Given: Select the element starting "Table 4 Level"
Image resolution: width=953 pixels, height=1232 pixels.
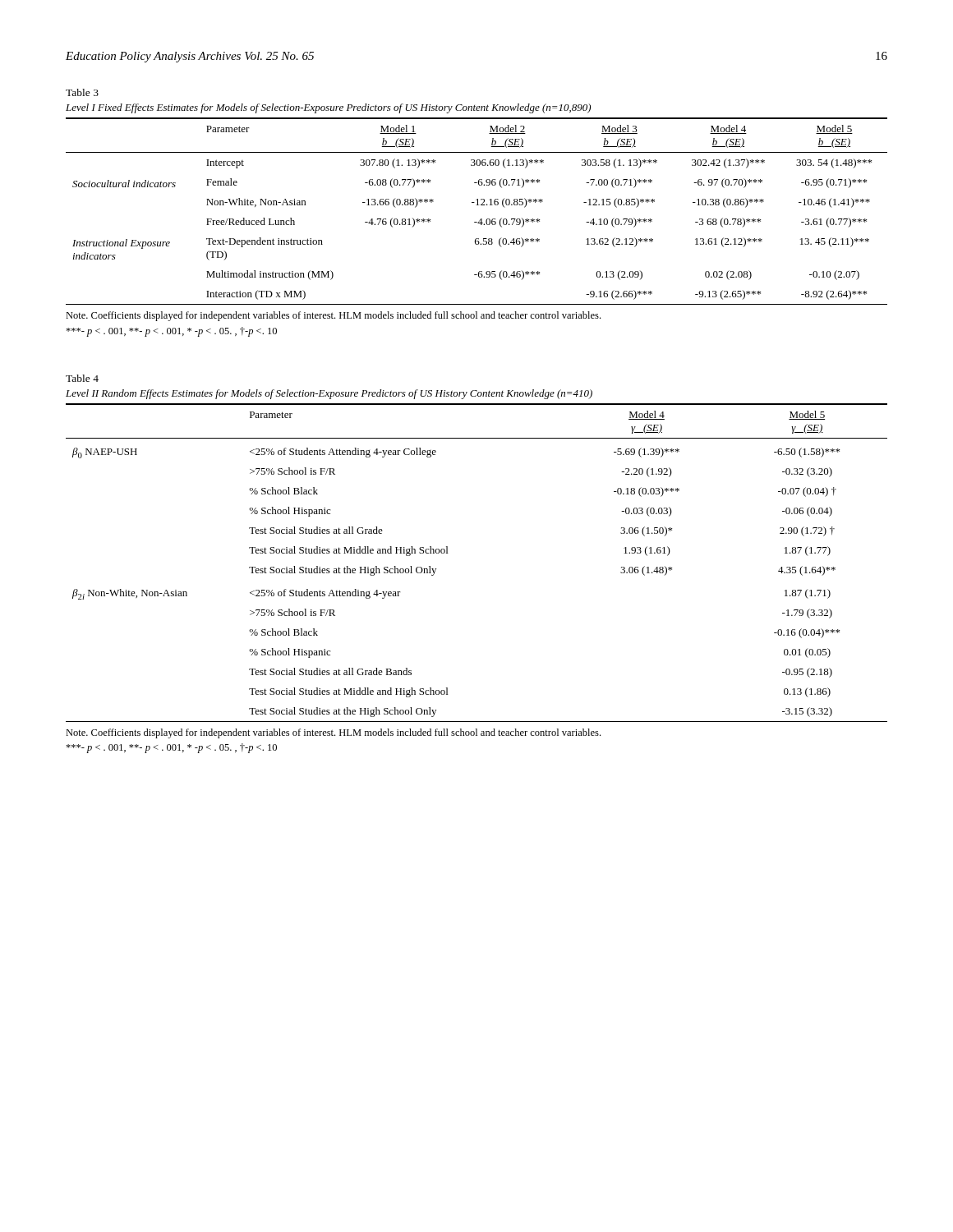Looking at the screenshot, I should (476, 386).
